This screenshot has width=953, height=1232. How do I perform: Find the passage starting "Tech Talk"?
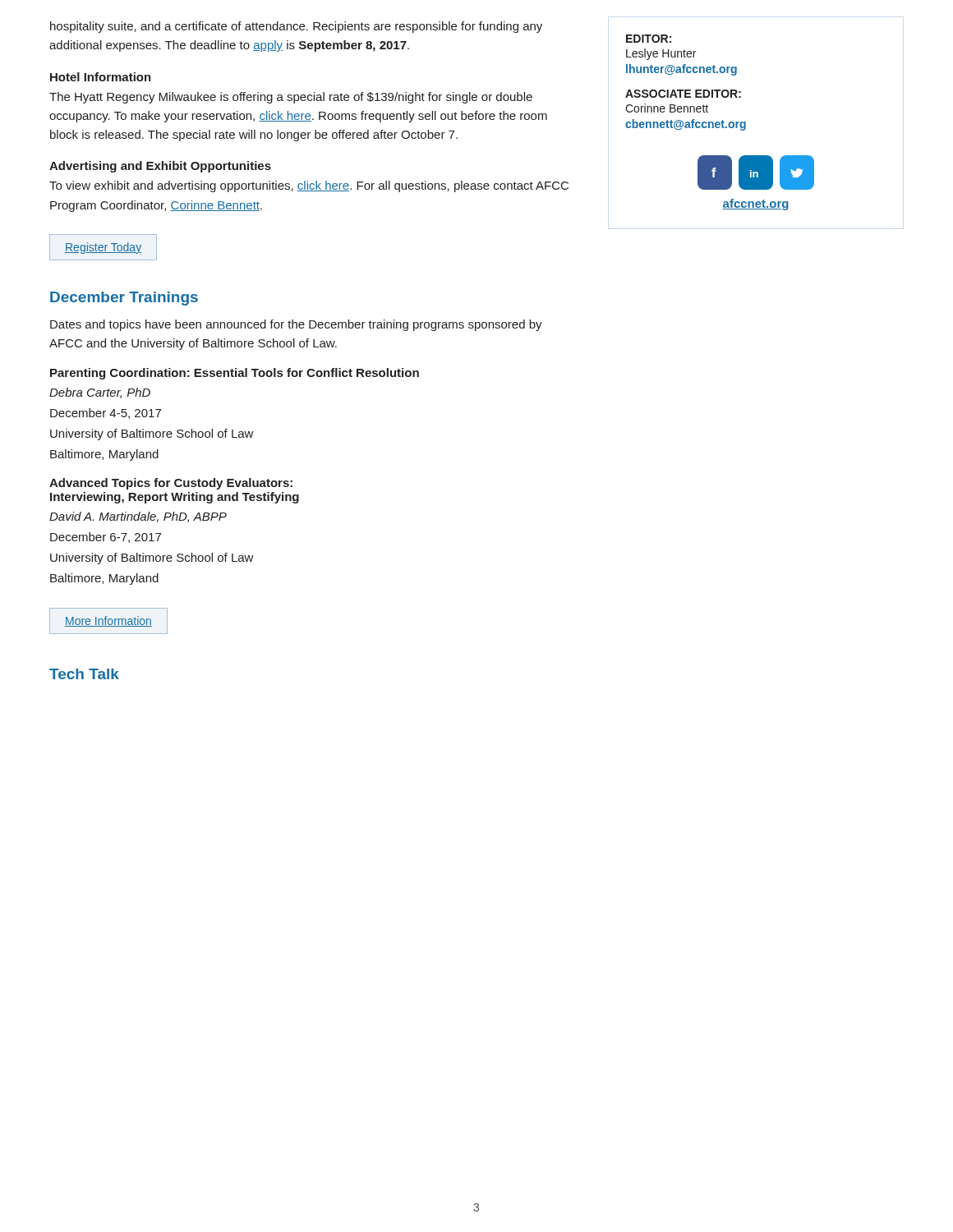coord(84,674)
